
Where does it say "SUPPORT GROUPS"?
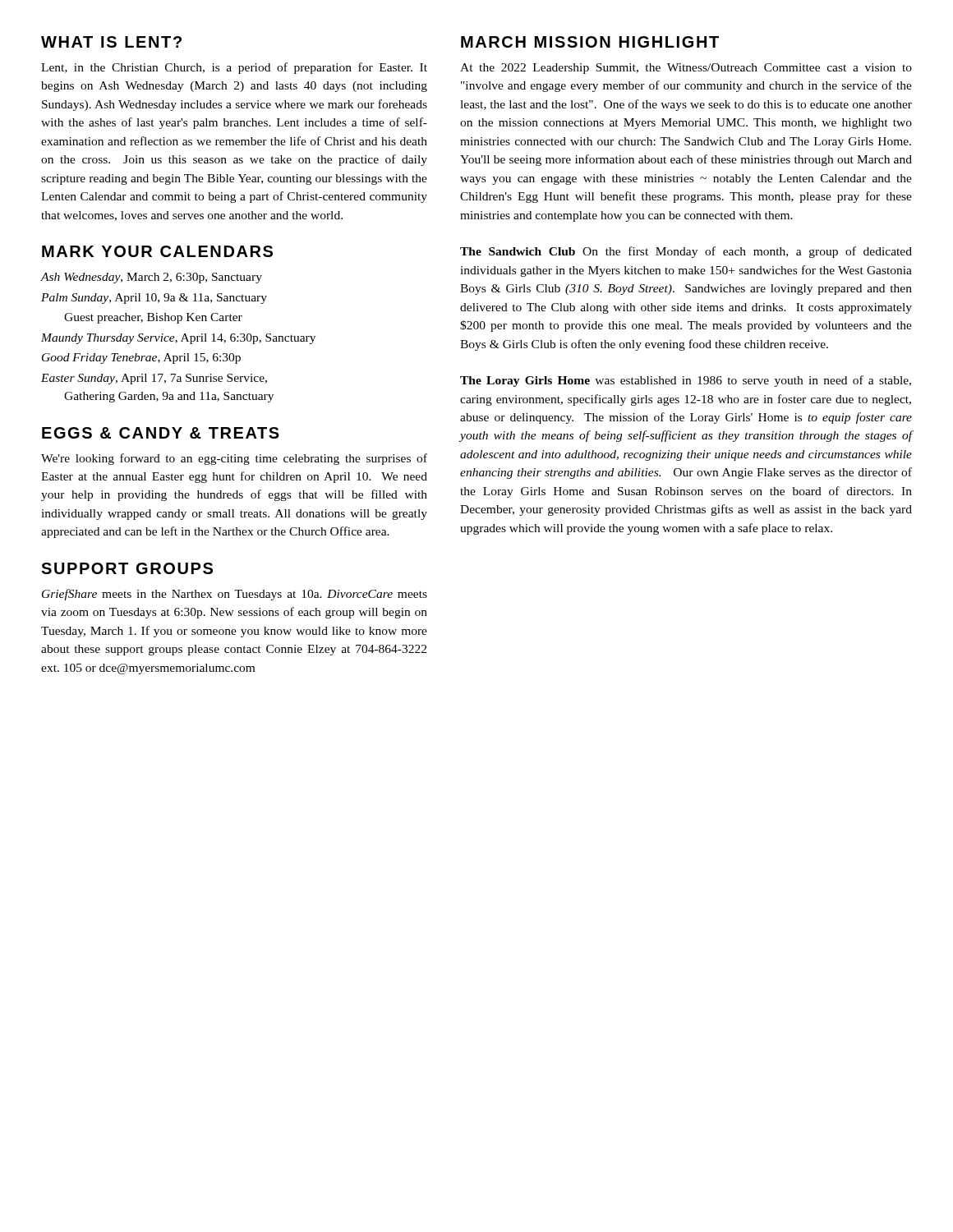(x=128, y=568)
